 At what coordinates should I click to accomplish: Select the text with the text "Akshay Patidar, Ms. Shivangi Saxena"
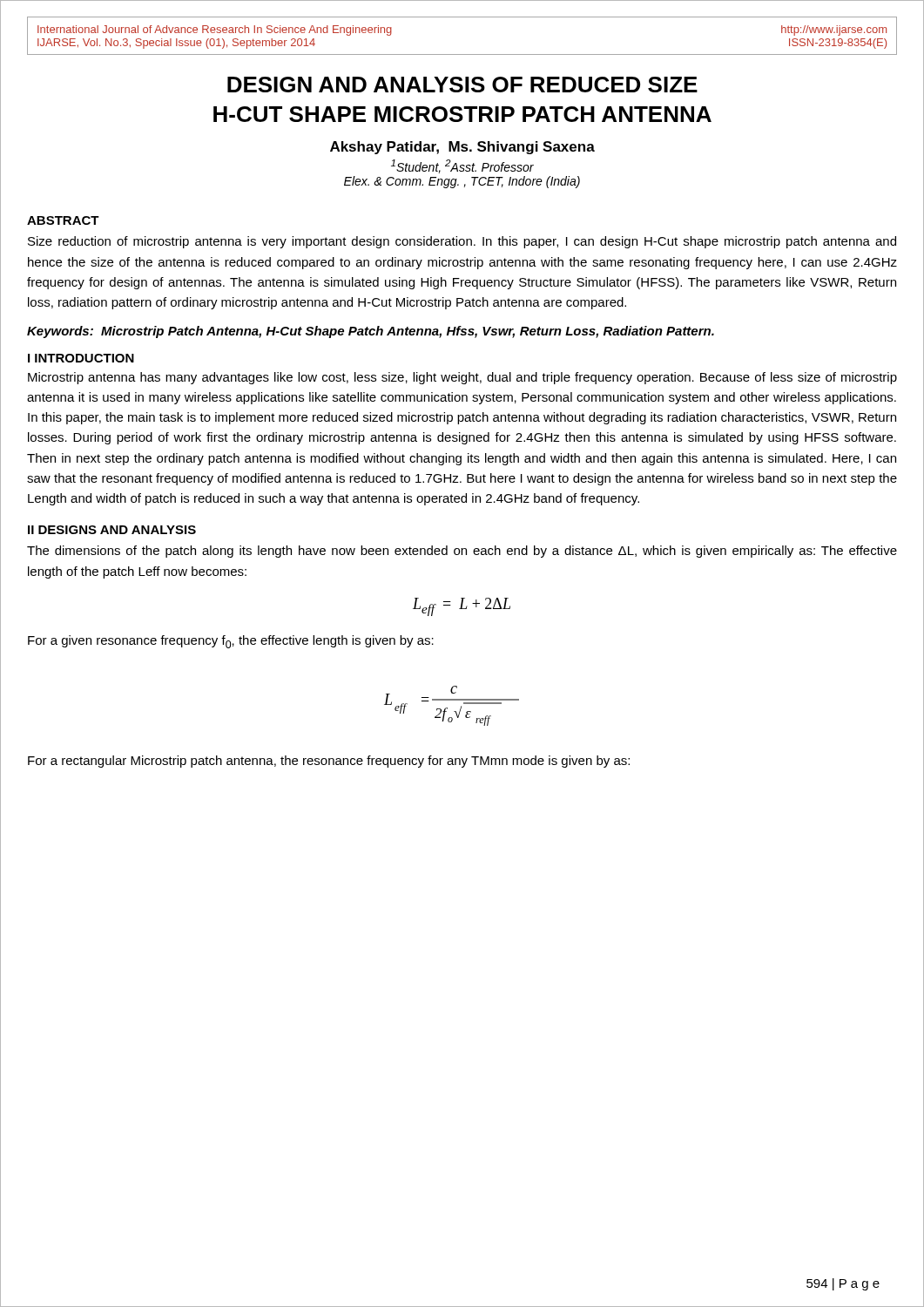click(x=462, y=146)
